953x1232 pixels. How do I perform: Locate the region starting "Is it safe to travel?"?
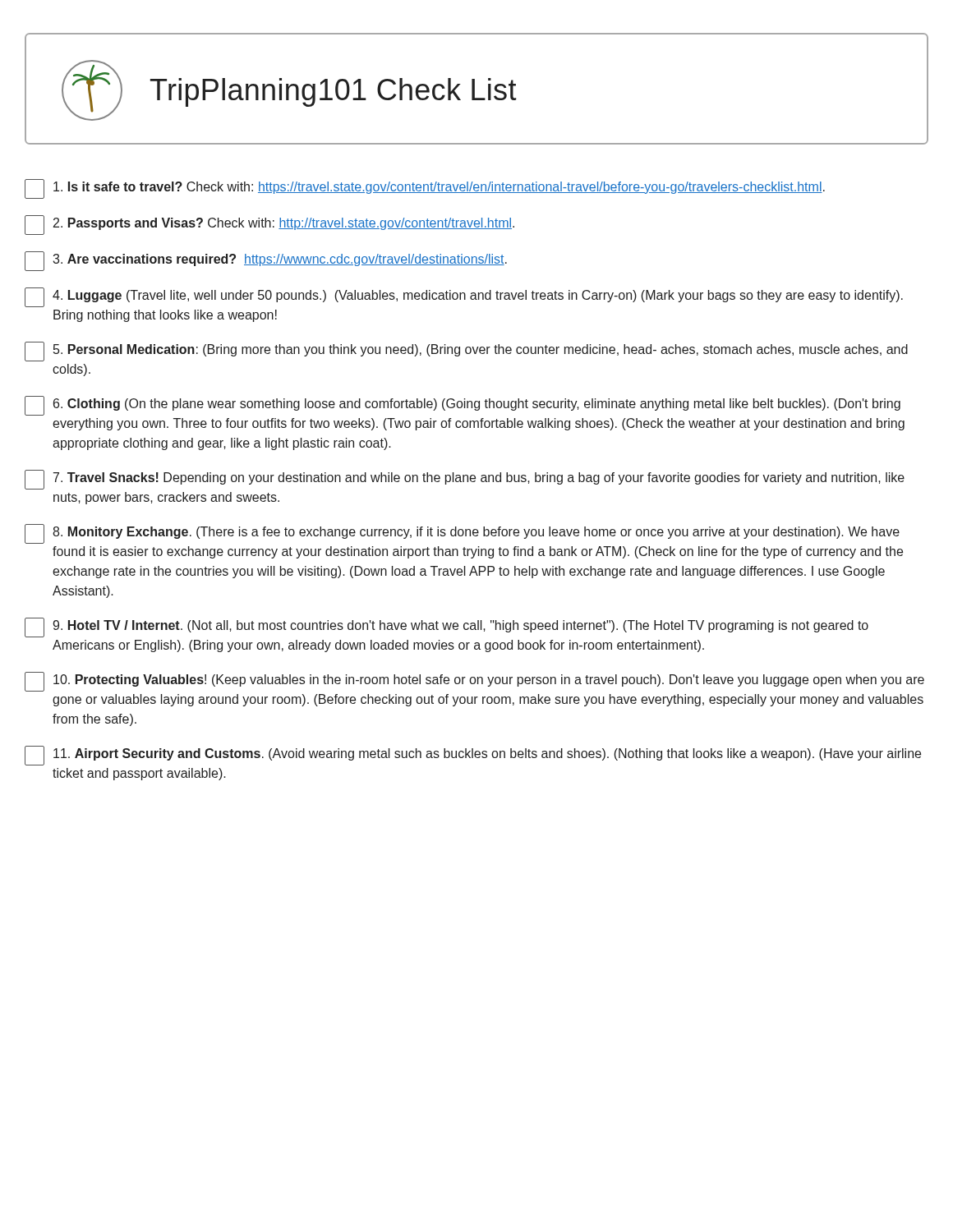click(x=476, y=188)
